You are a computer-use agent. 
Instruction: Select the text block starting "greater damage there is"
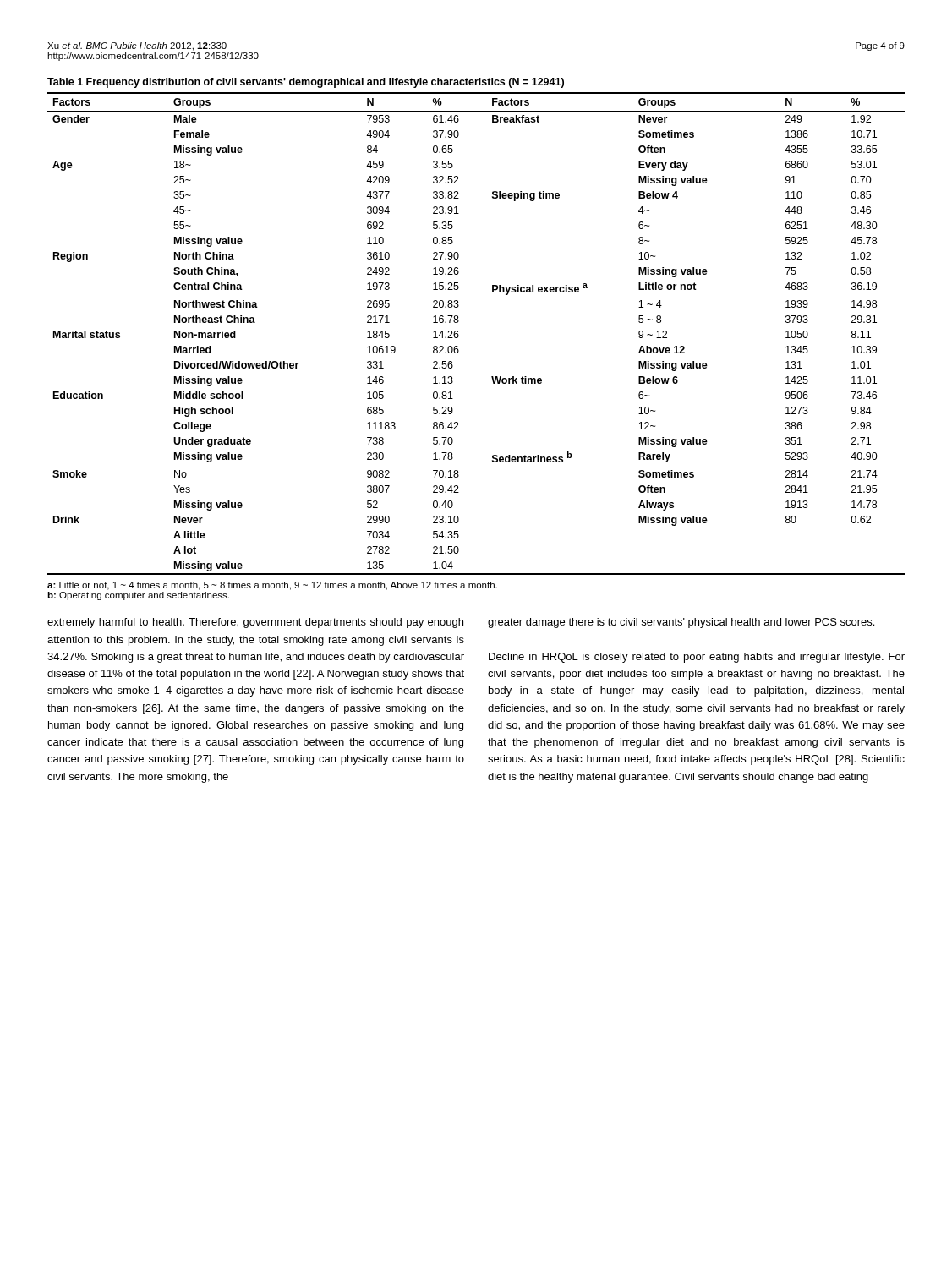(x=696, y=699)
